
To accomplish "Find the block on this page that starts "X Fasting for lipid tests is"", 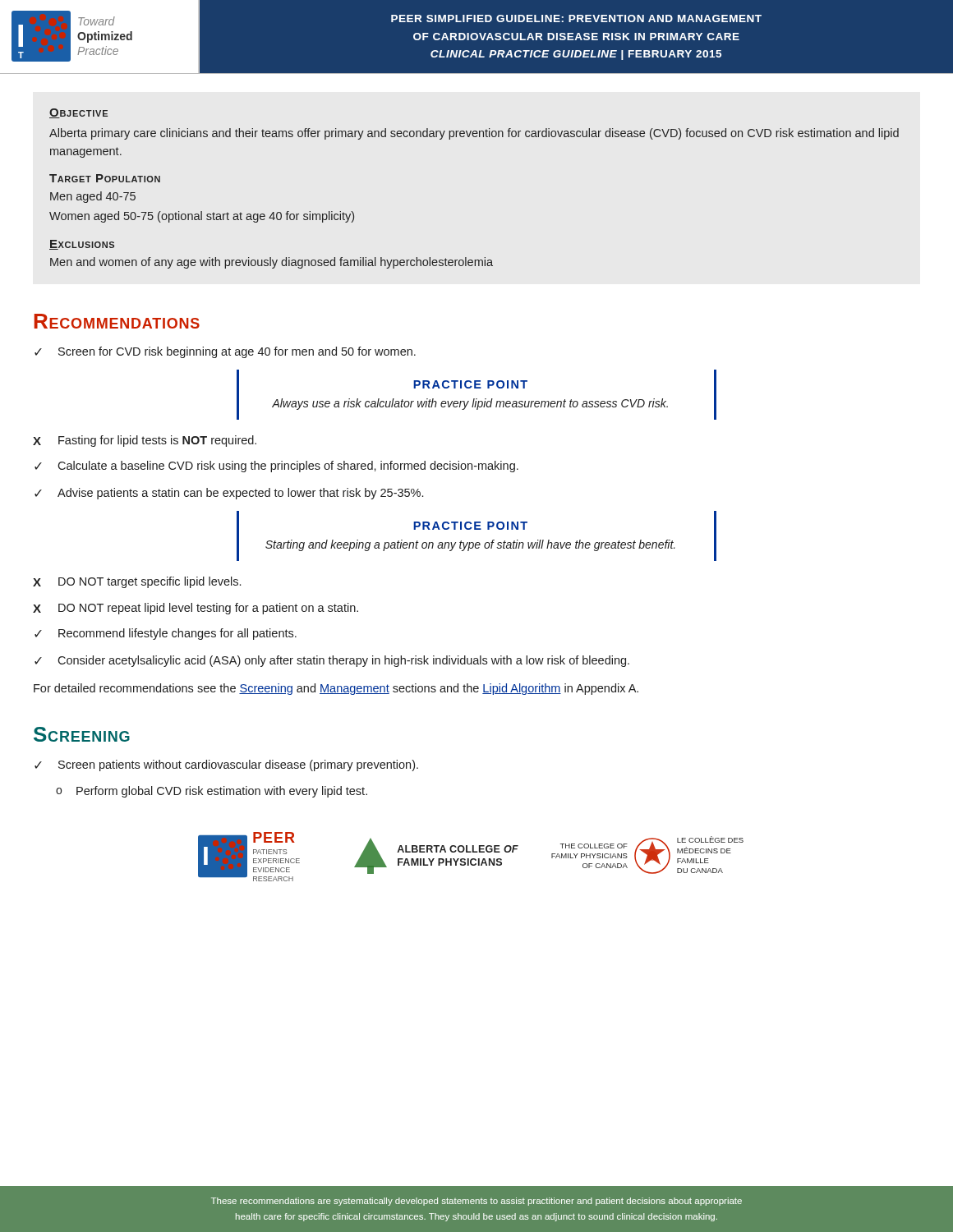I will click(x=145, y=441).
